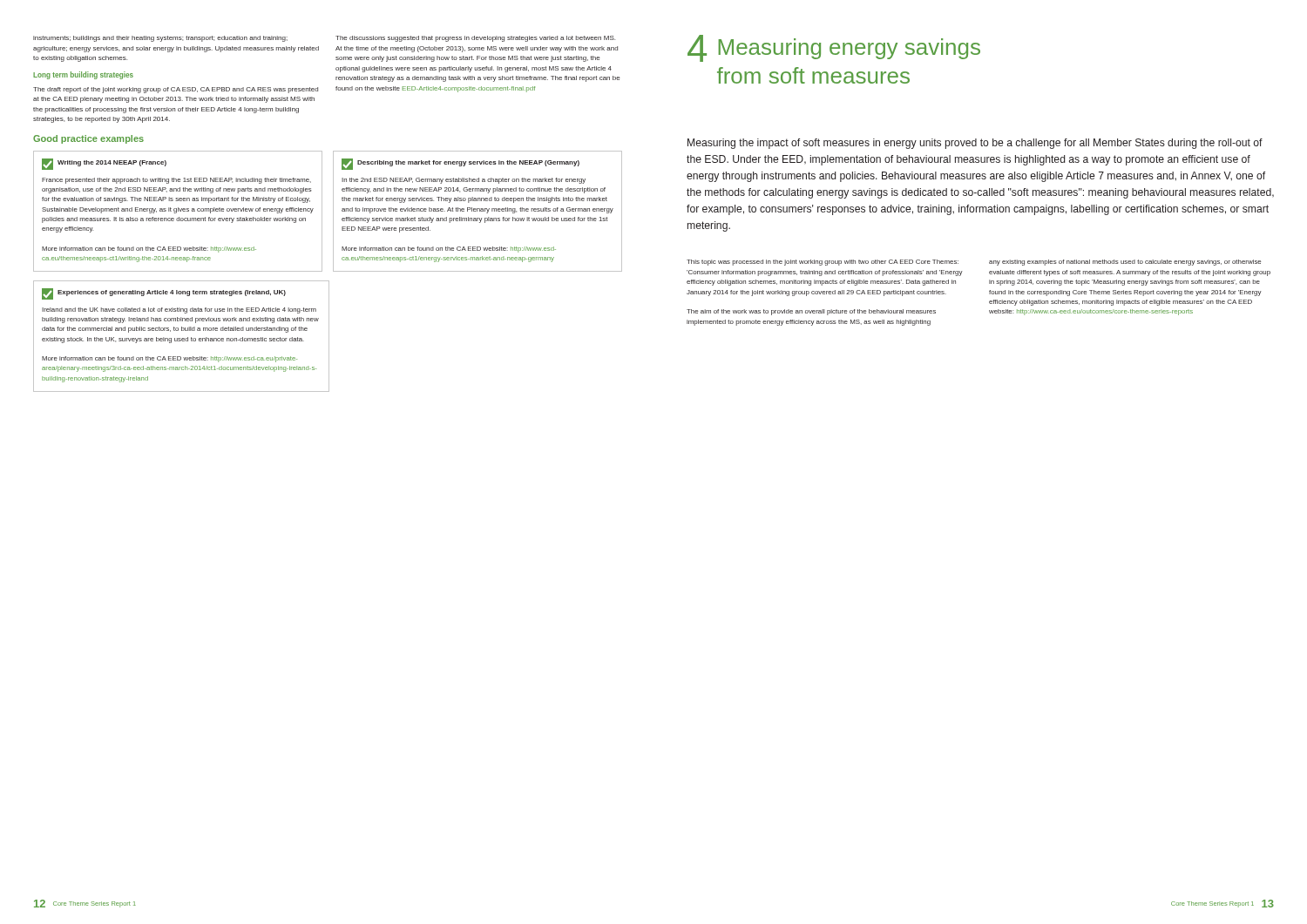Locate the text block starting "Good practice examples"
The width and height of the screenshot is (1307, 924).
pyautogui.click(x=88, y=139)
